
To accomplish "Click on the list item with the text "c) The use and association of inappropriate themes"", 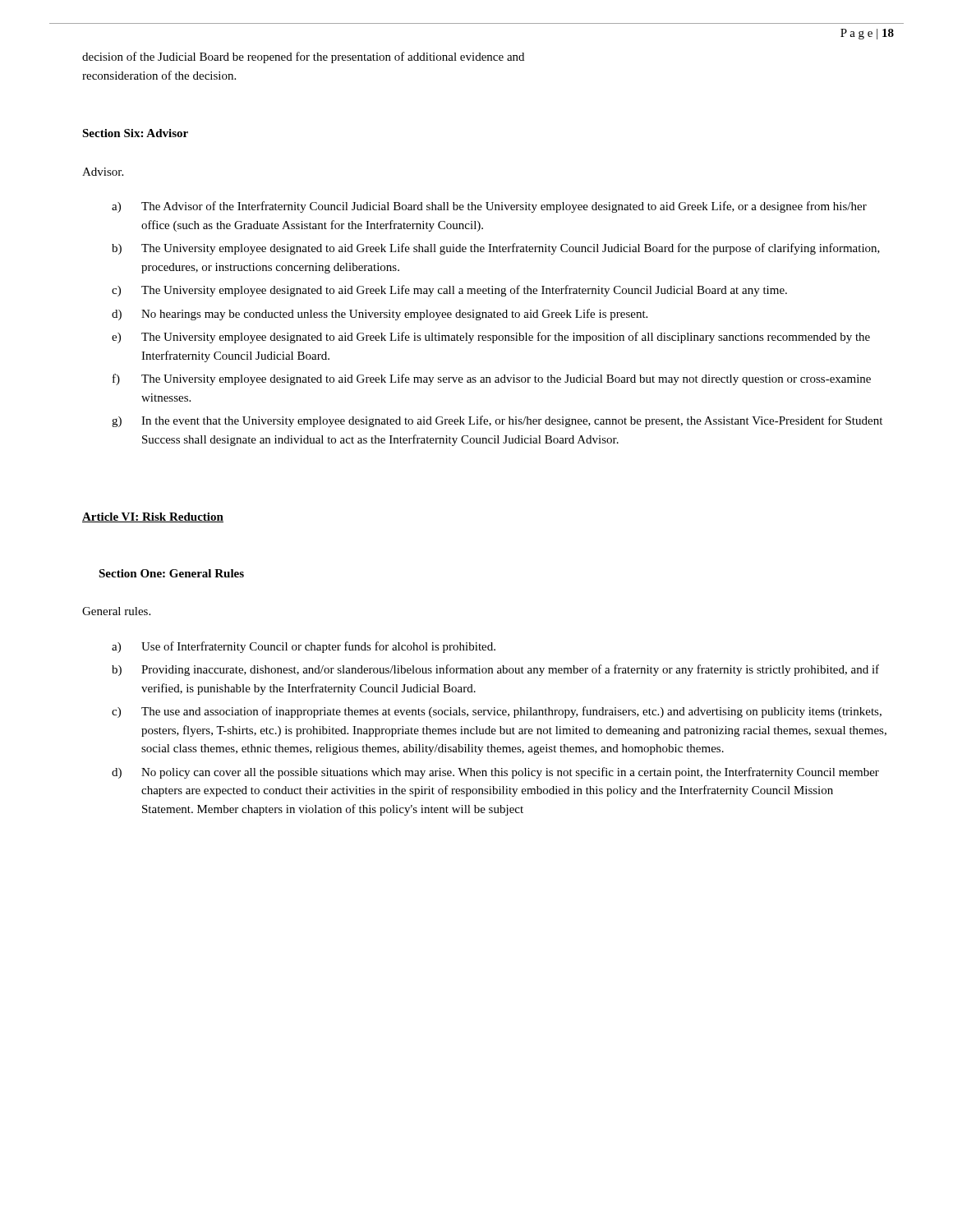I will (x=499, y=730).
